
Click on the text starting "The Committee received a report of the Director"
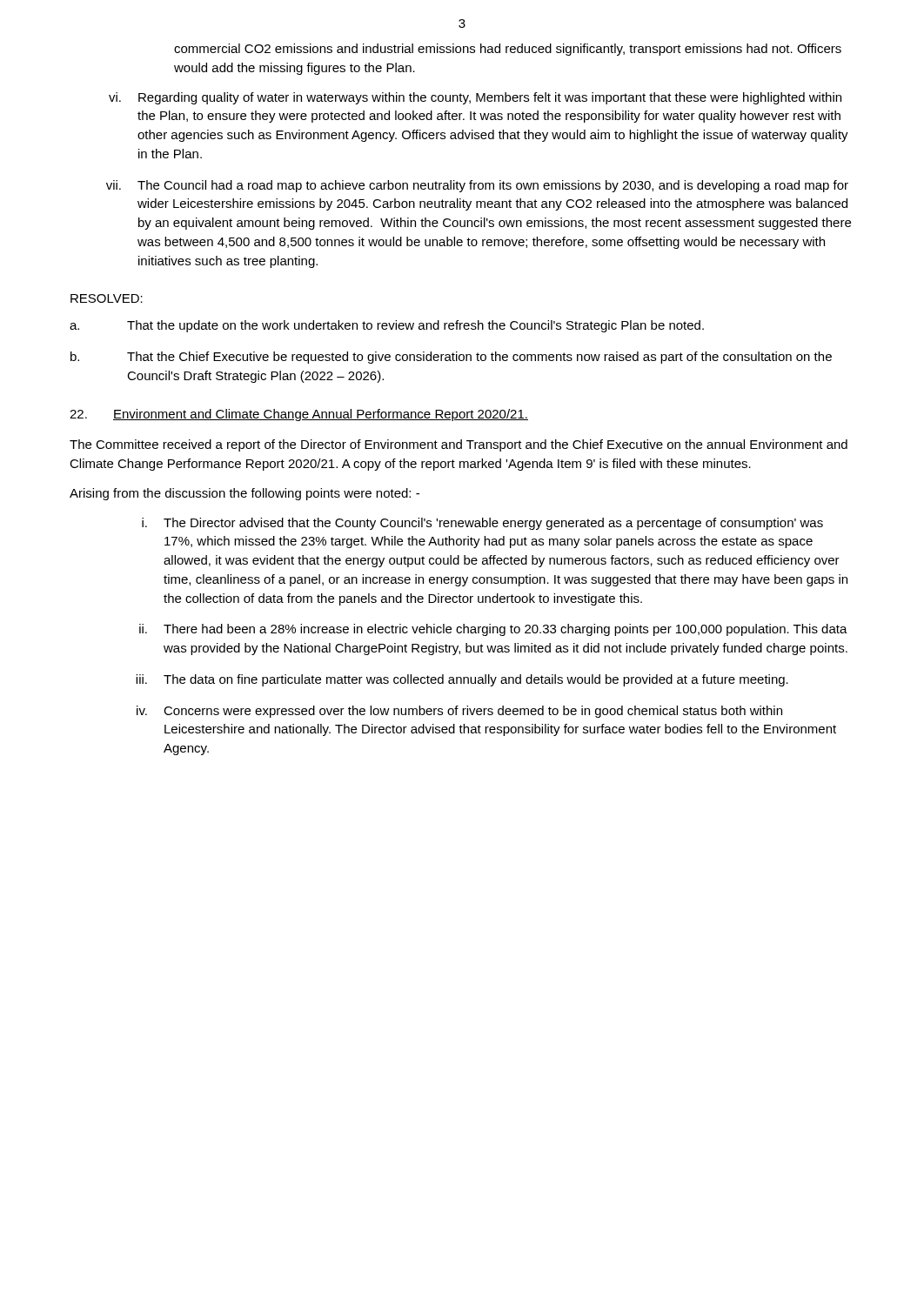[x=459, y=454]
